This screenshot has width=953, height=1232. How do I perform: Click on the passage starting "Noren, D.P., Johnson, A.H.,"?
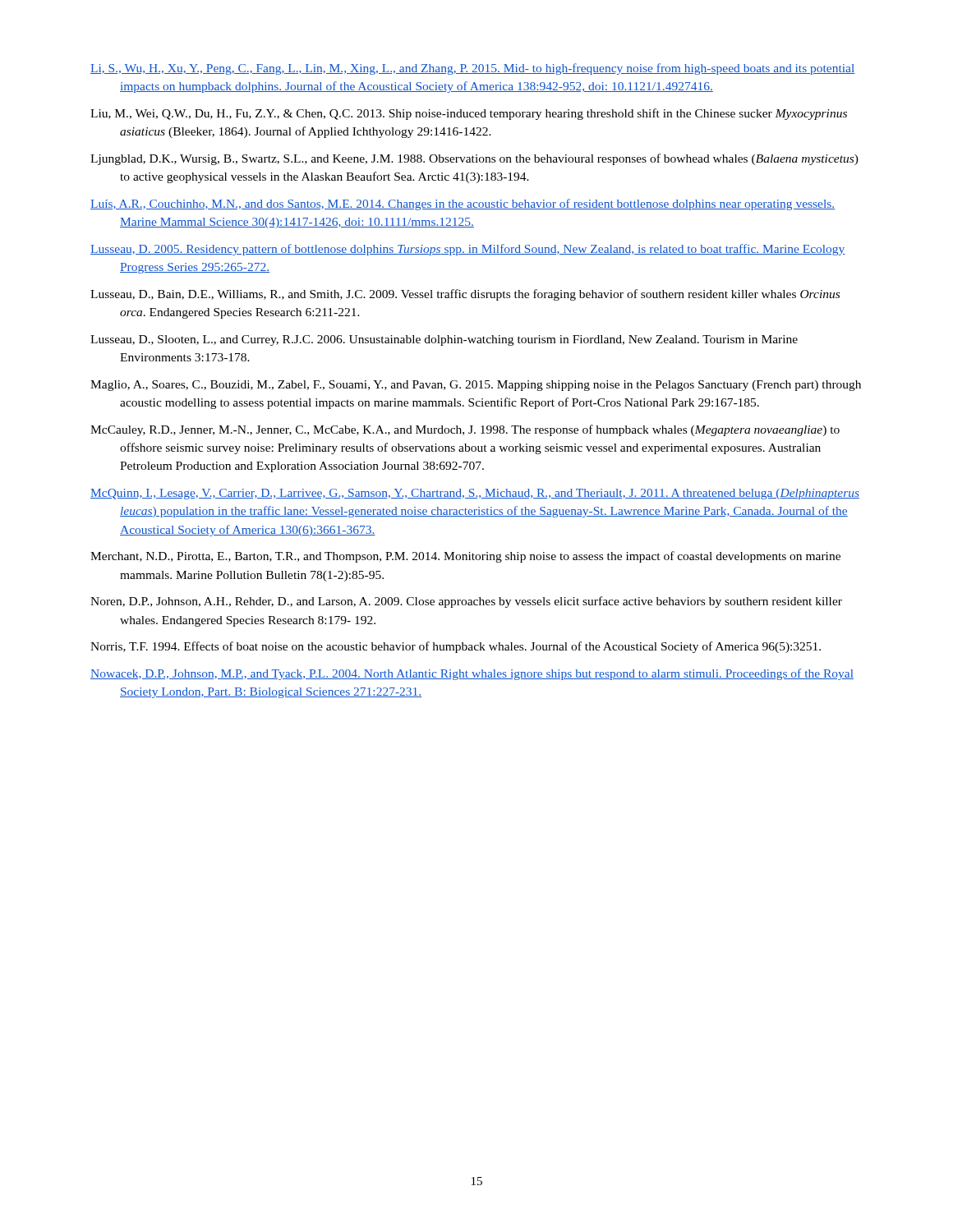pyautogui.click(x=466, y=610)
